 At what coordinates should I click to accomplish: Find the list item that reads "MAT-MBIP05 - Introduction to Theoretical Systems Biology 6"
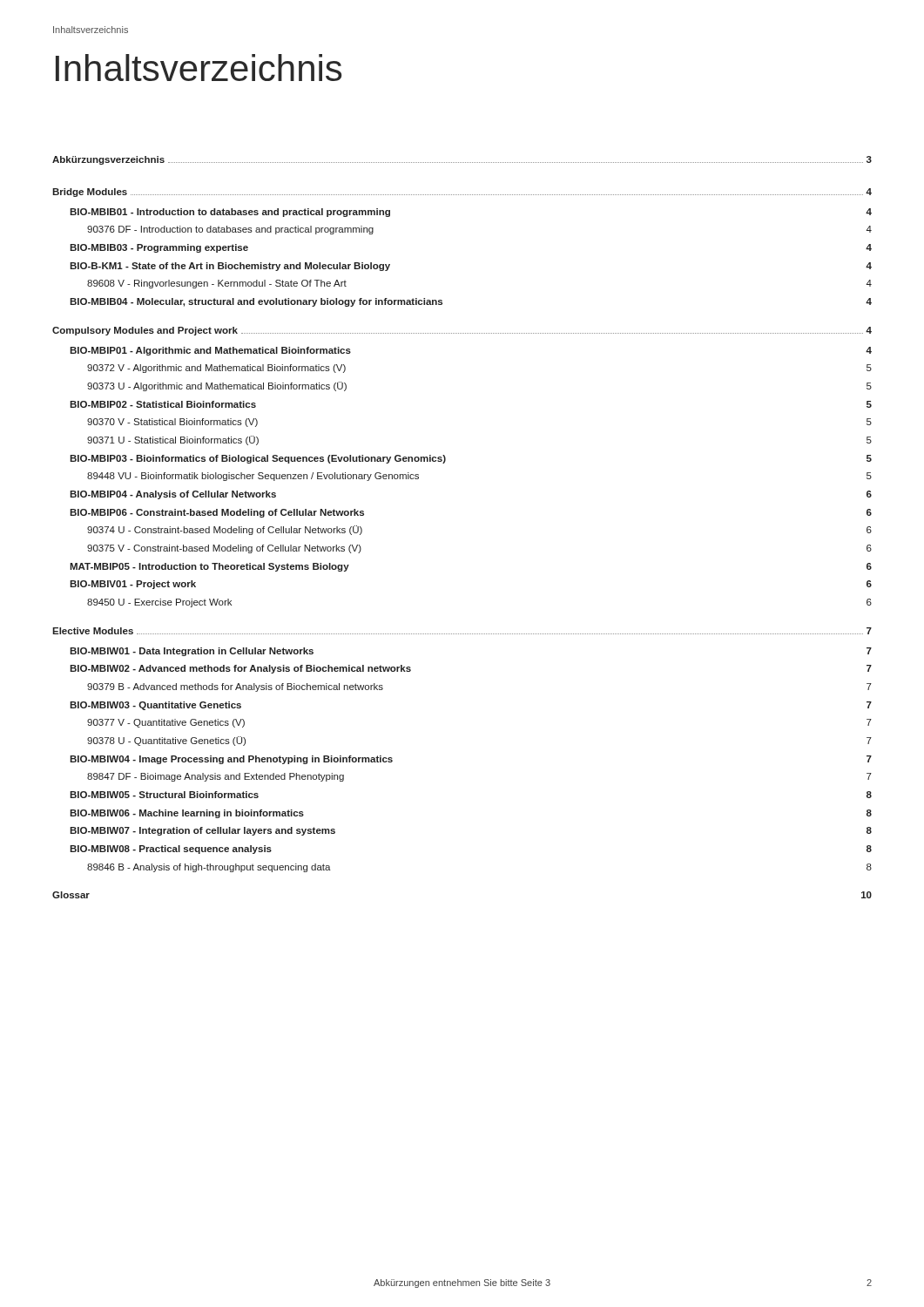pos(204,567)
